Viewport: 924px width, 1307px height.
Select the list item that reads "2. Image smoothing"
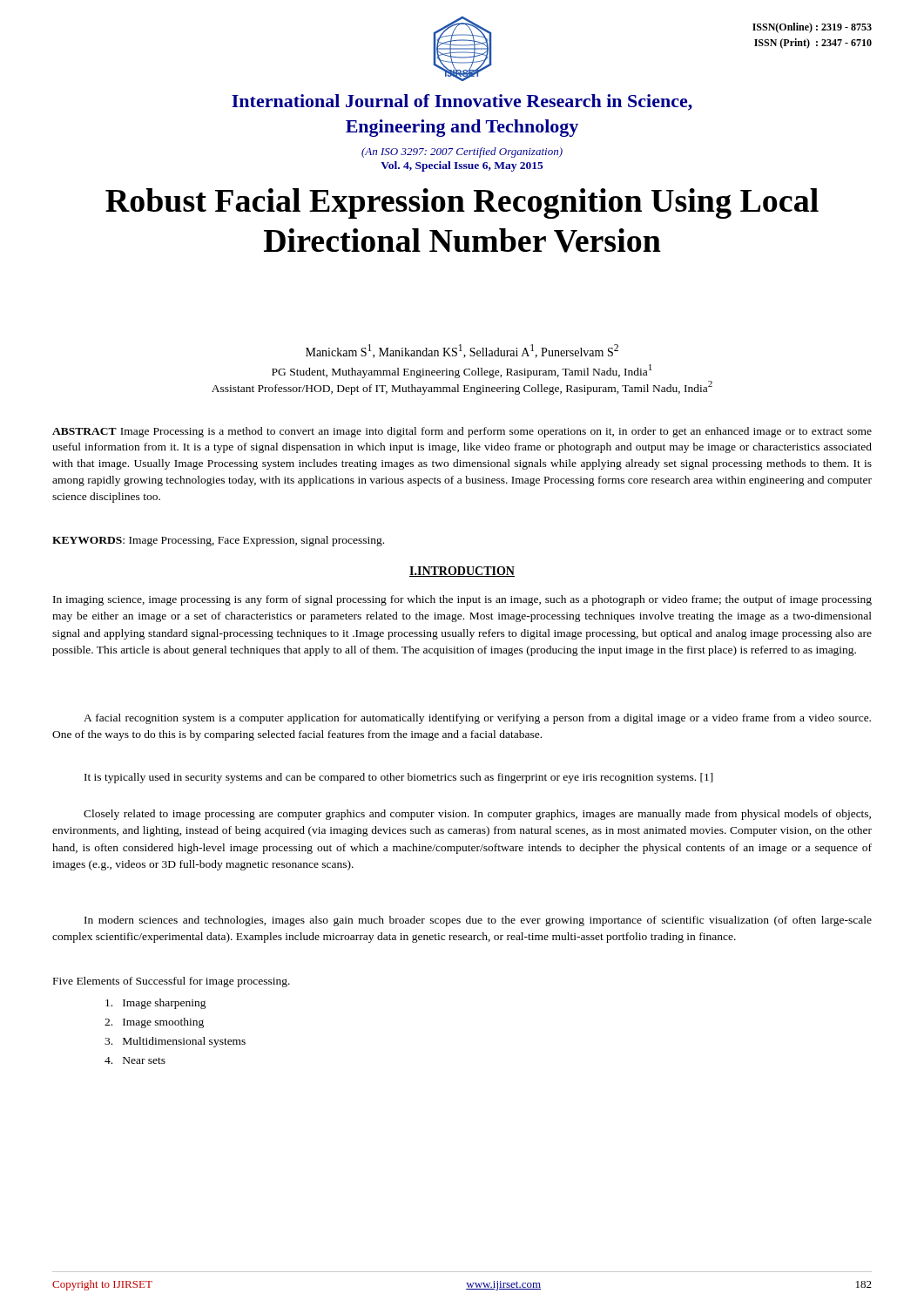point(154,1023)
